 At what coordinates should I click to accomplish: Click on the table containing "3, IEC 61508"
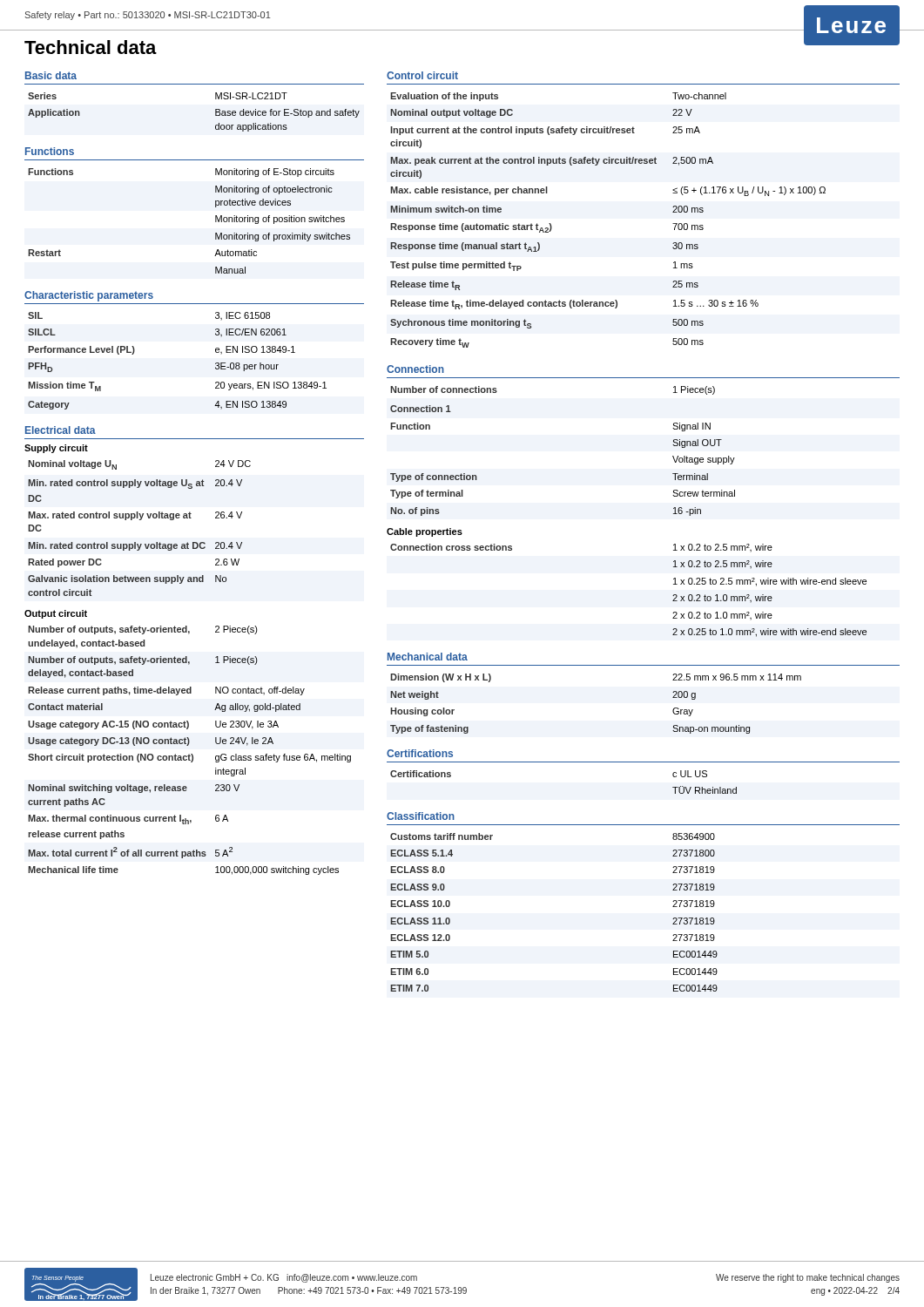(x=194, y=360)
